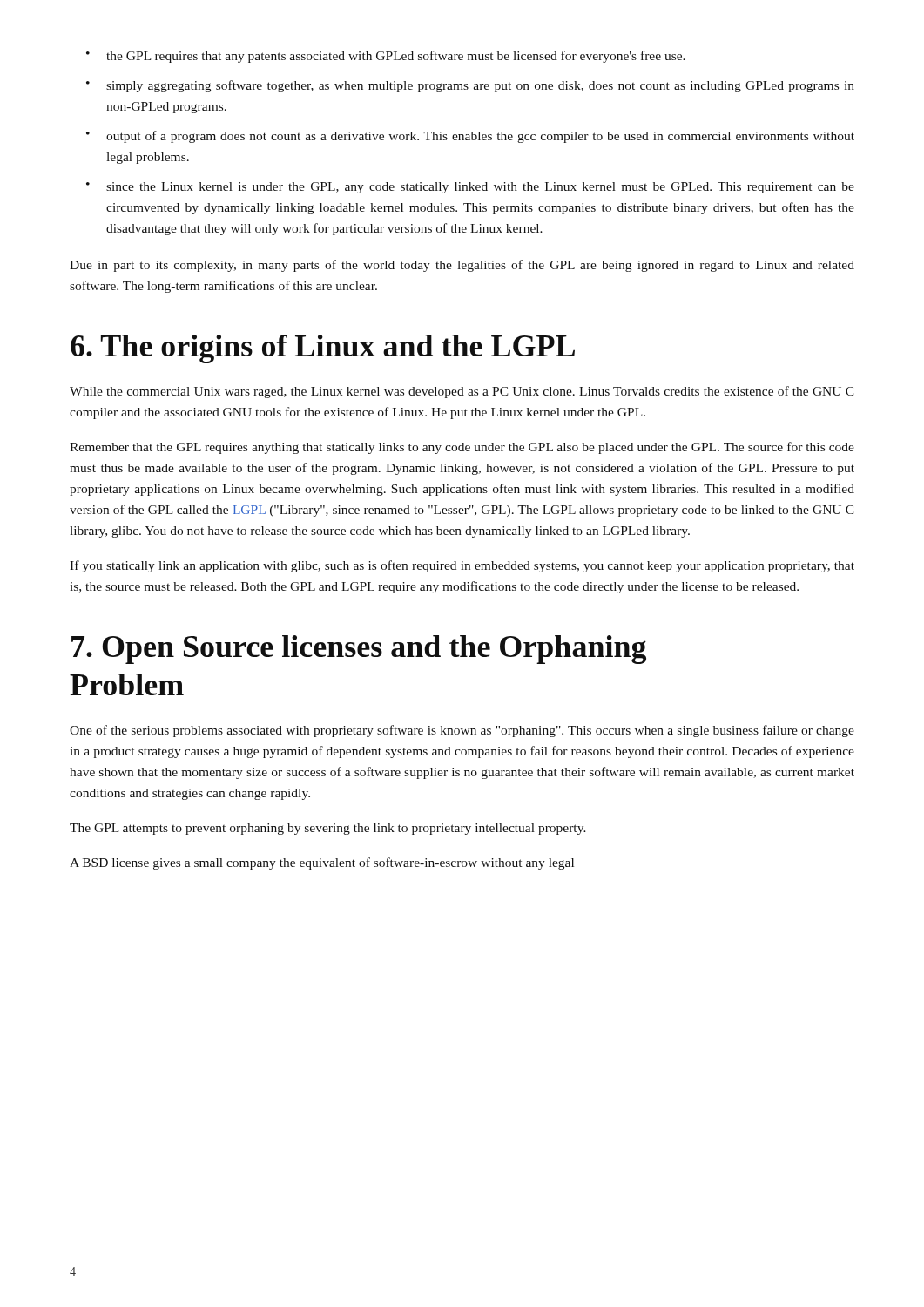Viewport: 924px width, 1307px height.
Task: Click on the element starting "7. Open Source licenses and the"
Action: coord(358,666)
